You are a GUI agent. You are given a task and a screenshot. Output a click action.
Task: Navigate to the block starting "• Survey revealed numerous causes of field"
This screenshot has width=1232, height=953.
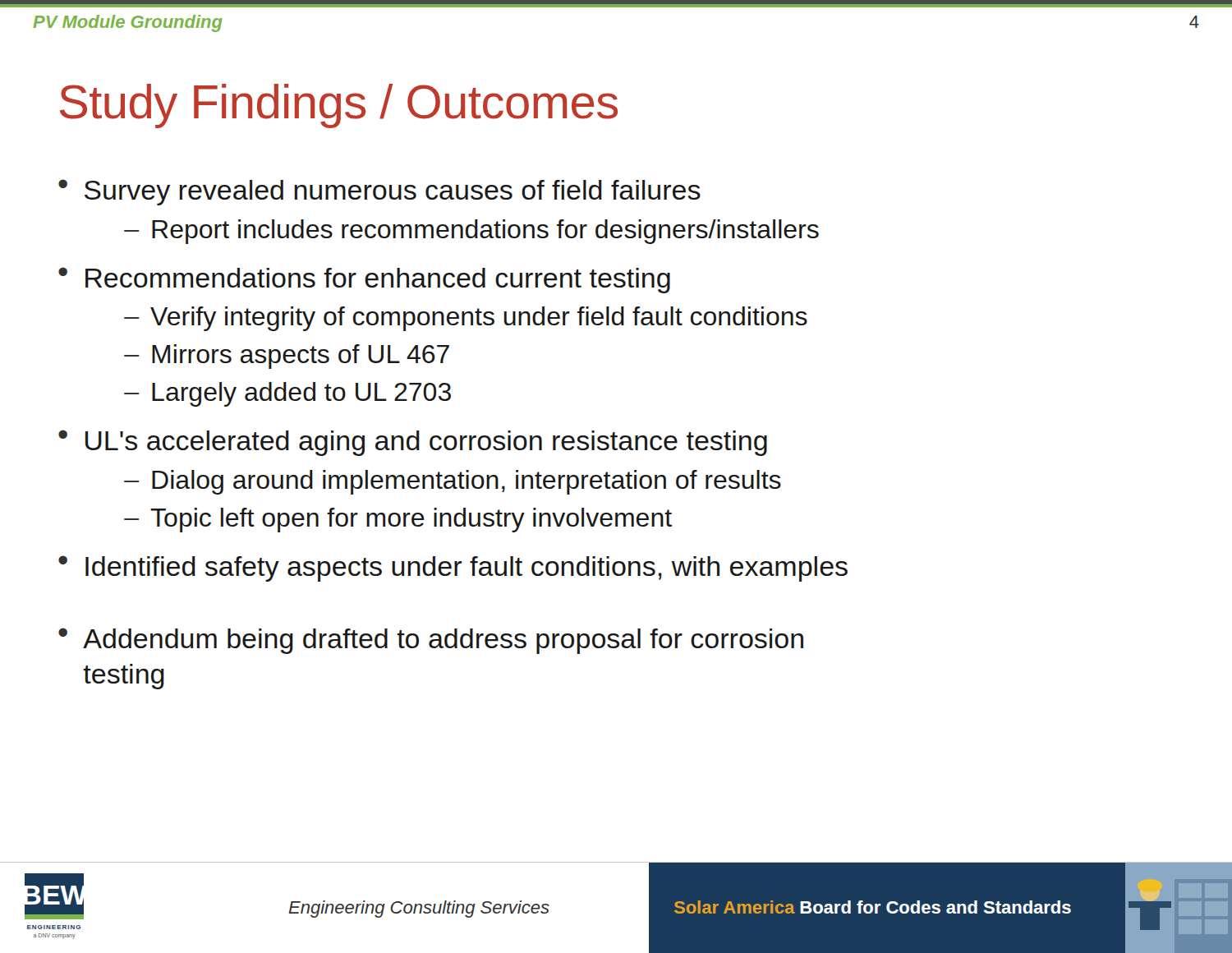(620, 209)
